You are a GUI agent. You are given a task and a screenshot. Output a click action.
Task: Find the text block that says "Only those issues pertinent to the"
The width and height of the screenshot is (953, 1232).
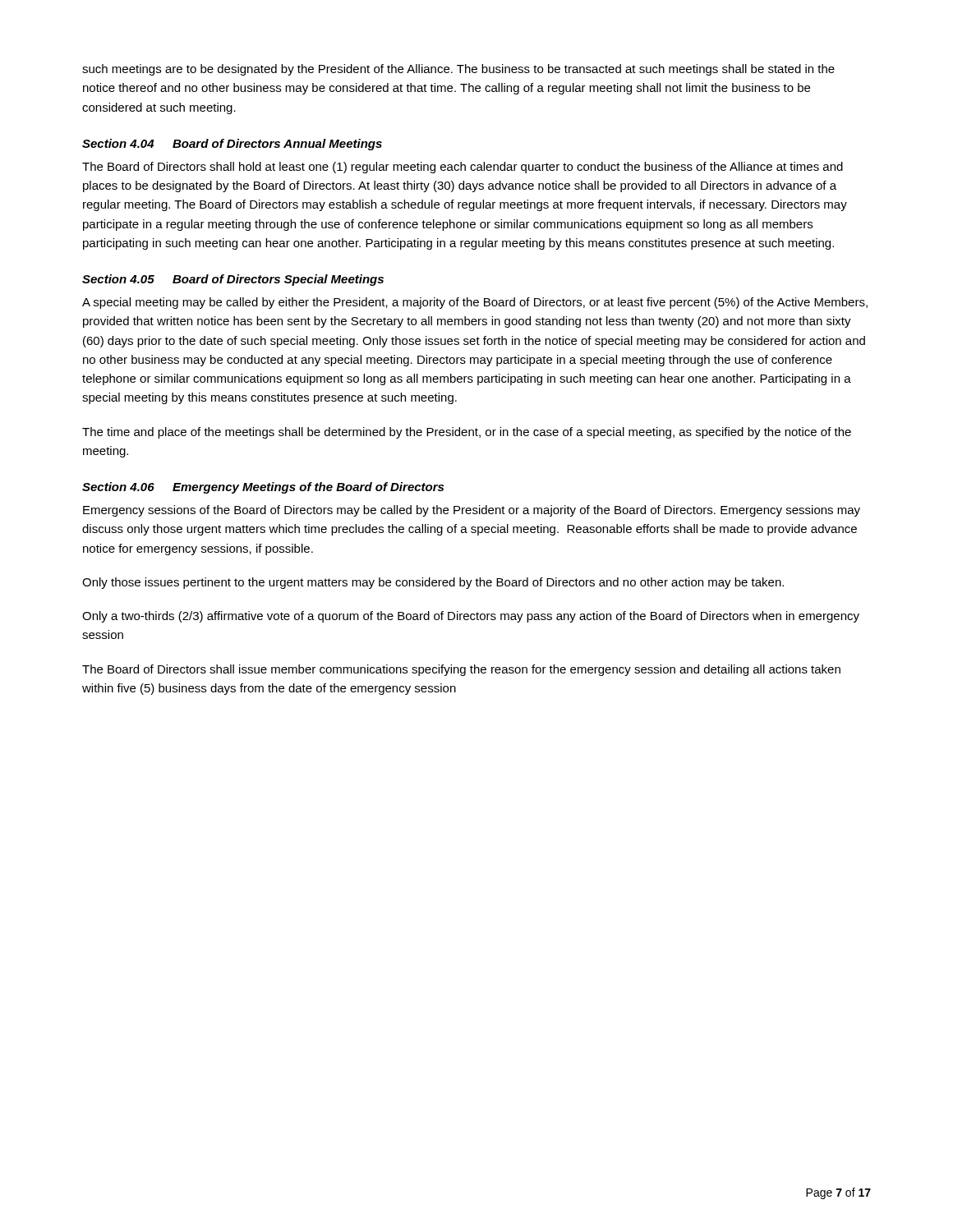tap(434, 582)
